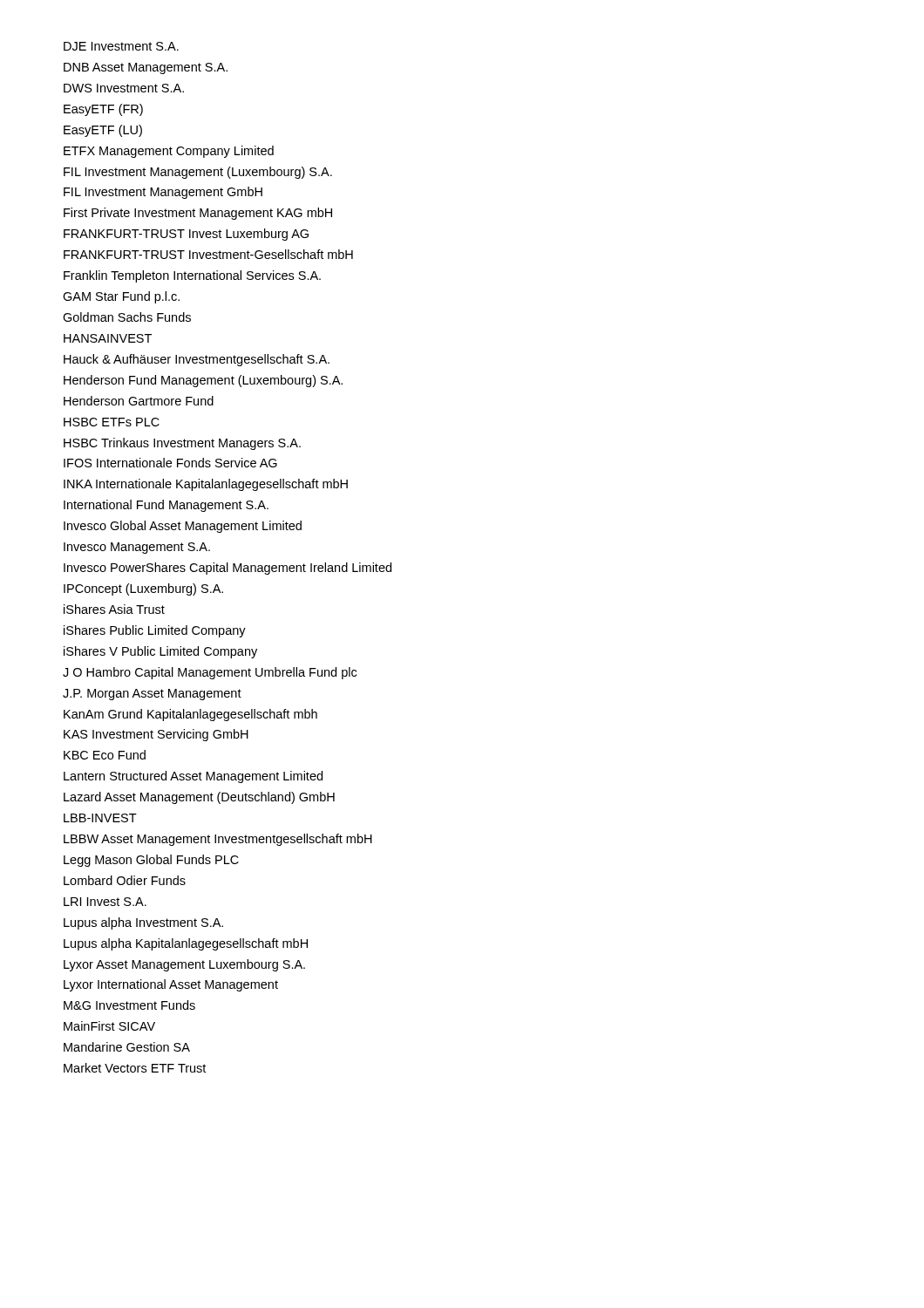Navigate to the element starting "ETFX Management Company Limited"
Image resolution: width=924 pixels, height=1308 pixels.
(168, 150)
